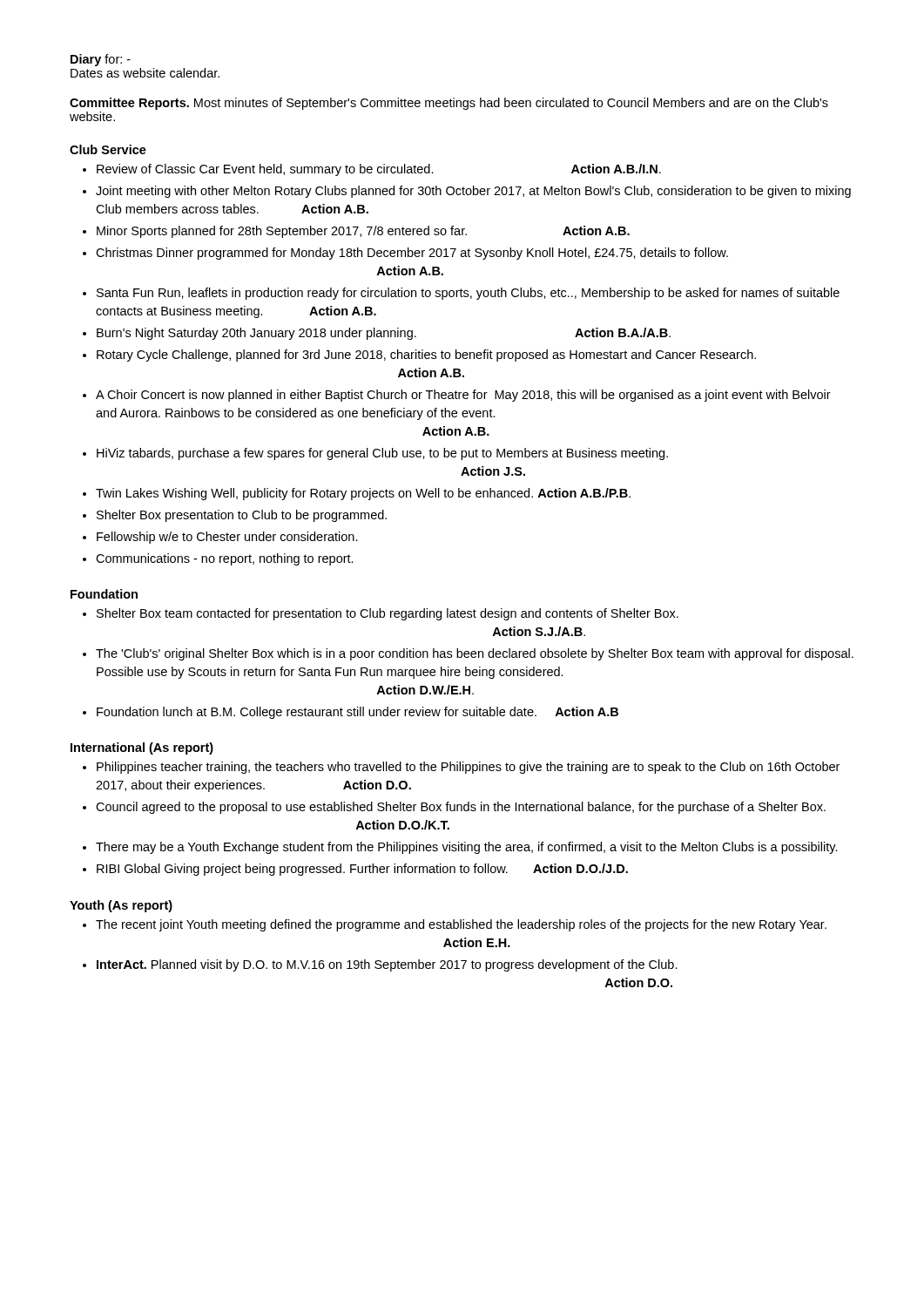Point to the passage starting "InterAct. Planned visit"

coord(387,973)
